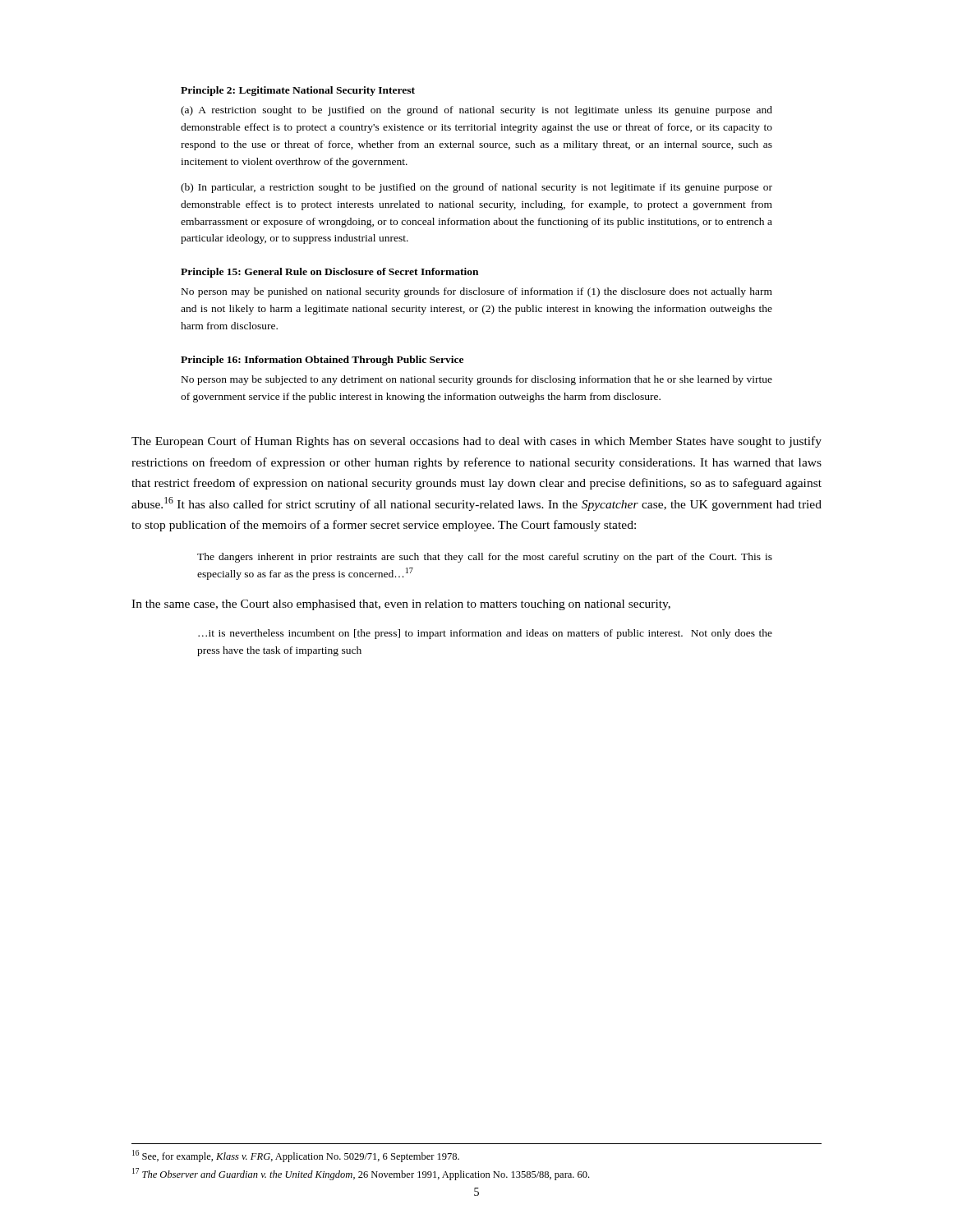
Task: Click on the text block that reads "(a) A restriction sought to be justified on"
Action: pos(476,135)
